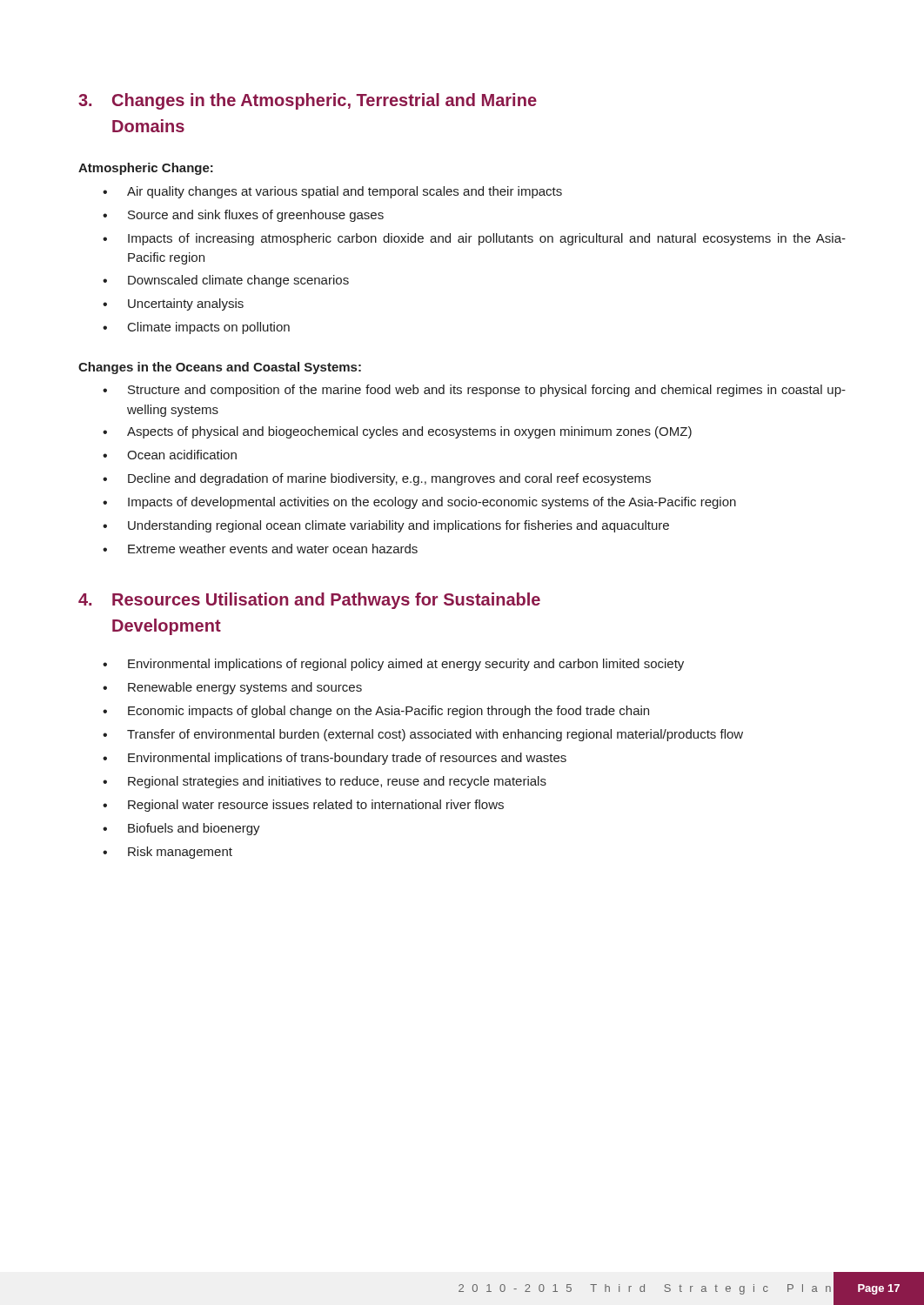
Task: Locate the text "Extreme weather events and water ocean hazards"
Action: 273,549
